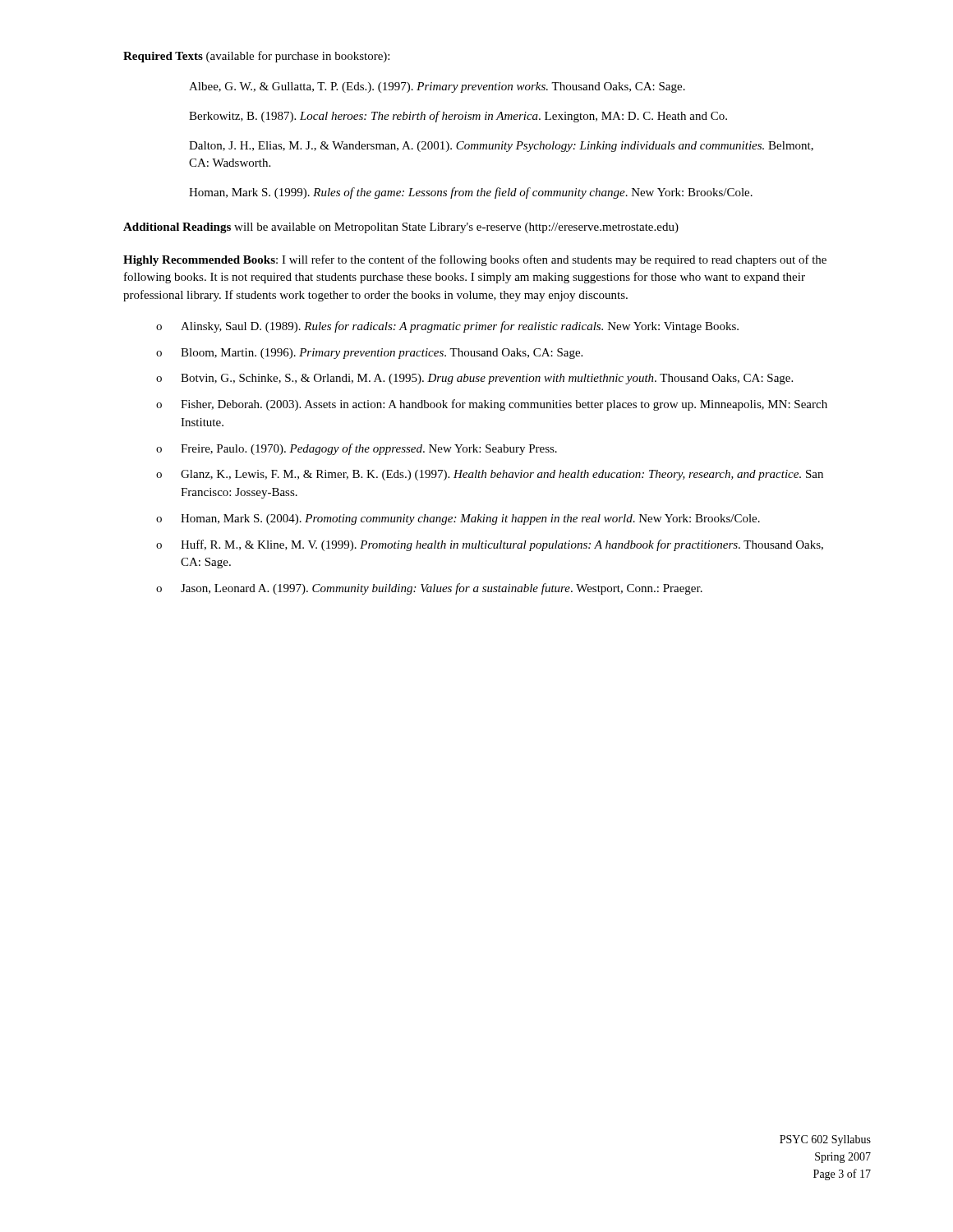Viewport: 953px width, 1232px height.
Task: Point to the text starting "o Huff, R. M.,"
Action: (493, 554)
